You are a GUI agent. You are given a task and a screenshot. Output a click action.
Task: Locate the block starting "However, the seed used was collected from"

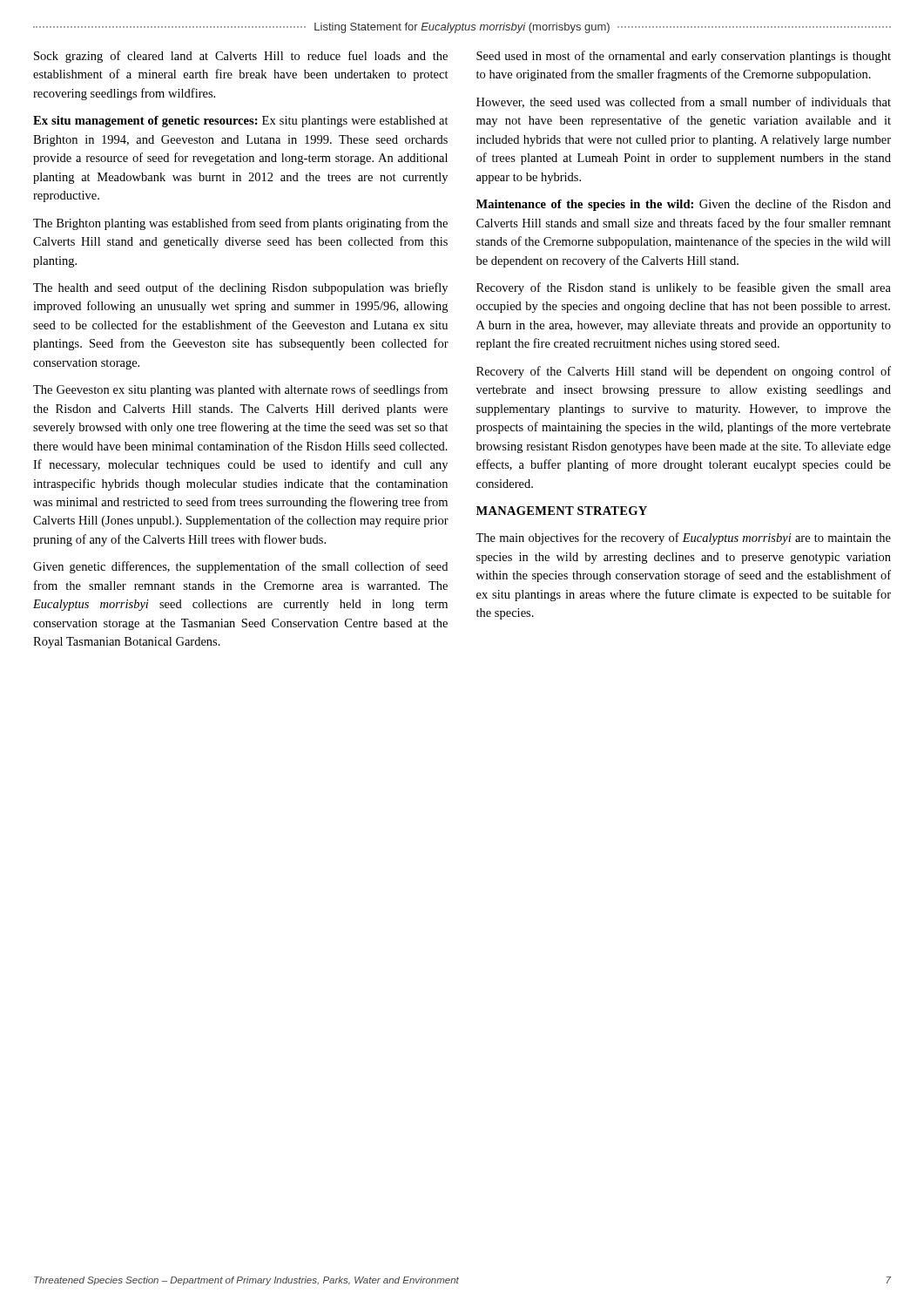click(683, 140)
